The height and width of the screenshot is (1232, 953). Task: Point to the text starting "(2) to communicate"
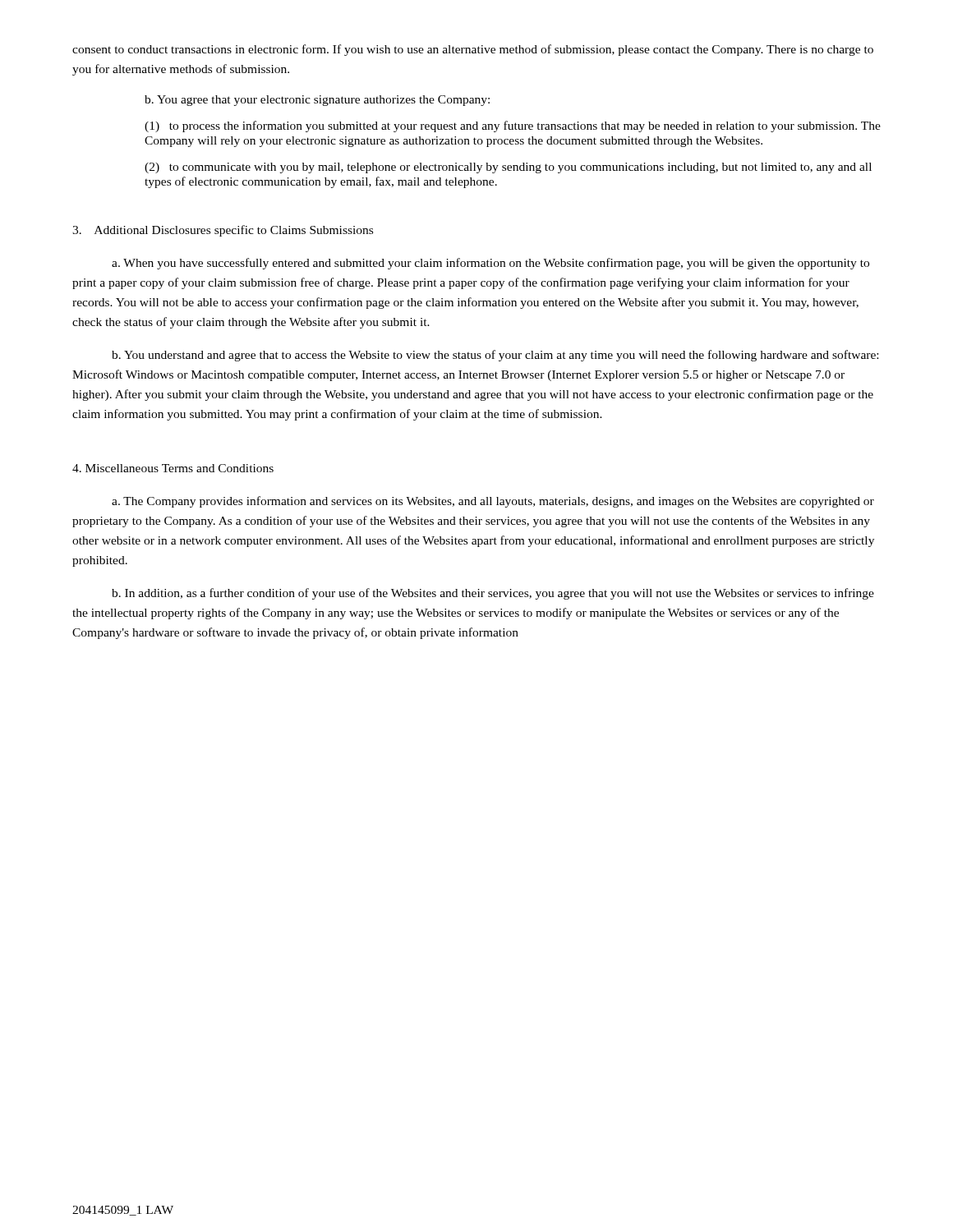click(508, 174)
